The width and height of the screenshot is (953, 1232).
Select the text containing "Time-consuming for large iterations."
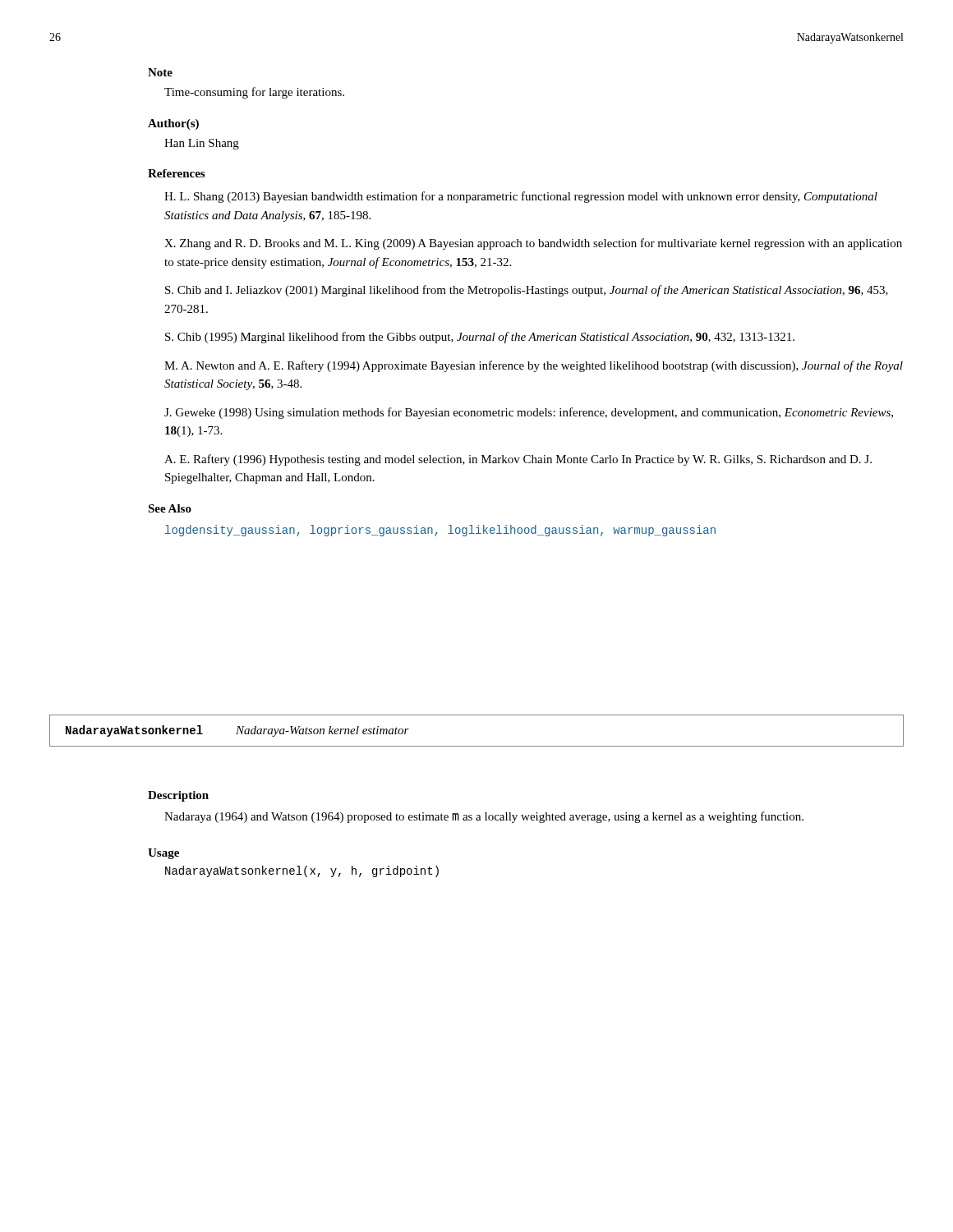click(x=255, y=92)
